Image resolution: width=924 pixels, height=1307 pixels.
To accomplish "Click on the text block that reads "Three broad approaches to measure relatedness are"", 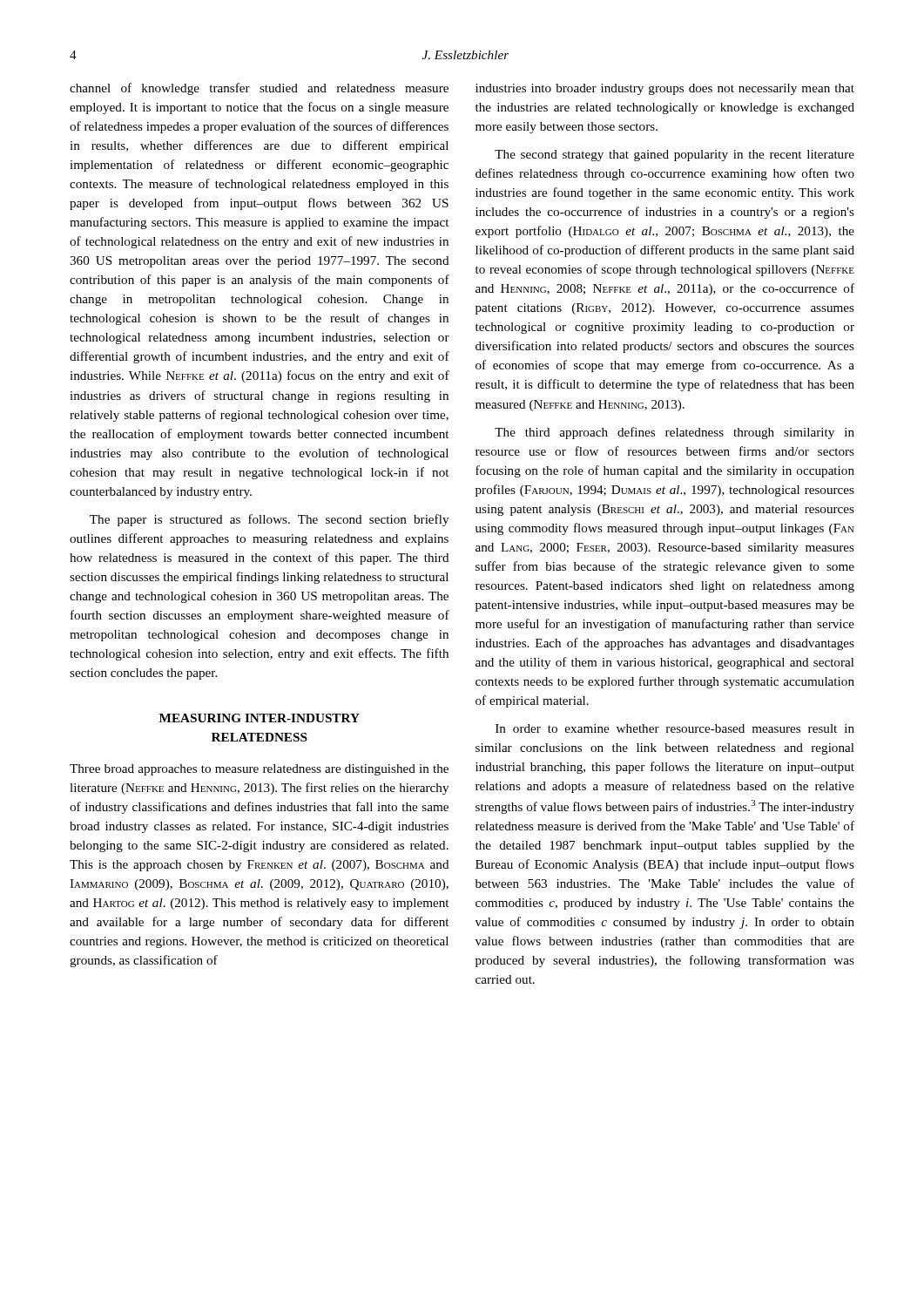I will pyautogui.click(x=259, y=865).
